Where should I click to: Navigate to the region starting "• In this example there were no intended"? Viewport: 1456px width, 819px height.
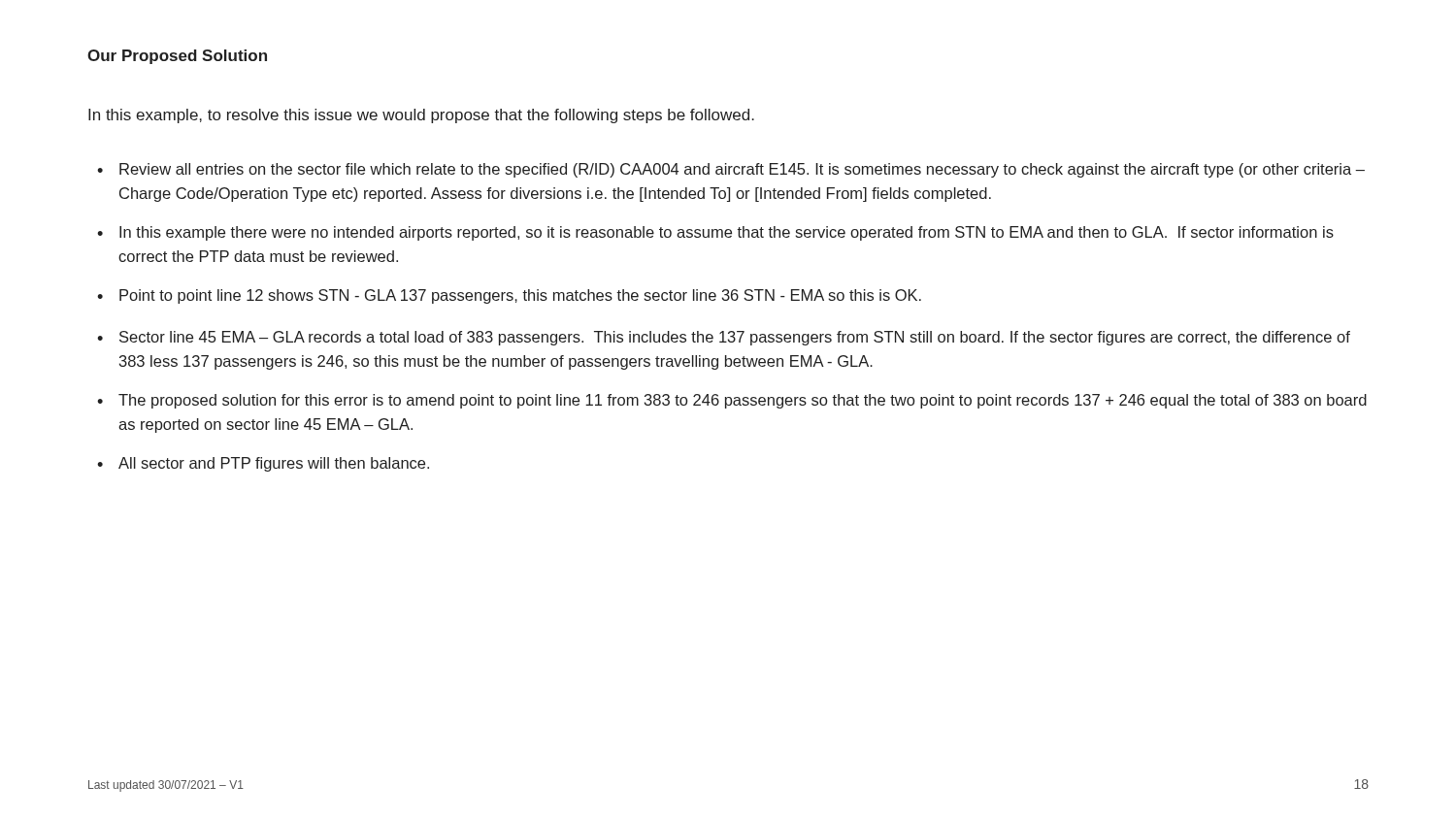(x=733, y=245)
